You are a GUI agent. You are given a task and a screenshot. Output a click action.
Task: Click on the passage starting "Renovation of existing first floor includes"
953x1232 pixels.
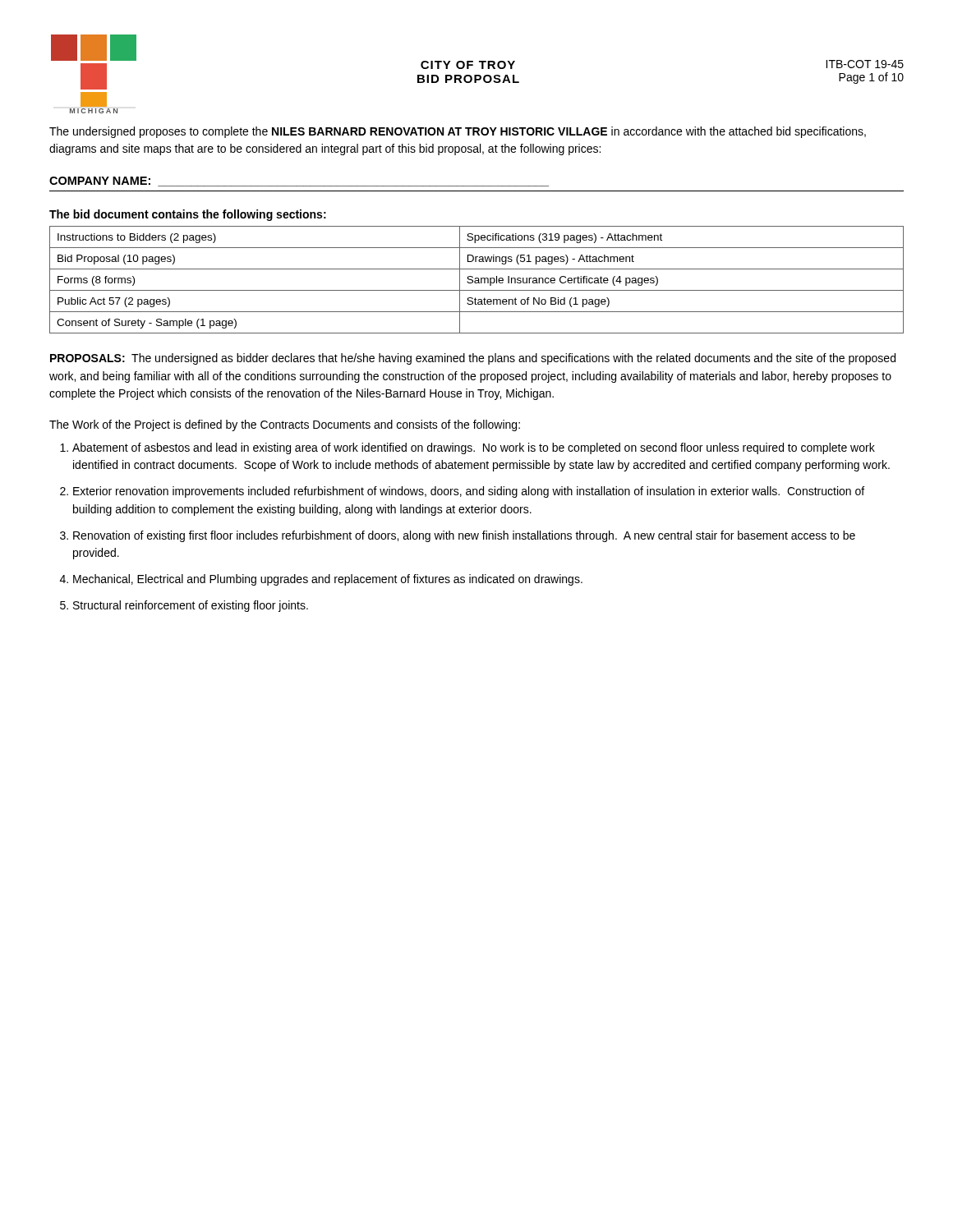(464, 544)
